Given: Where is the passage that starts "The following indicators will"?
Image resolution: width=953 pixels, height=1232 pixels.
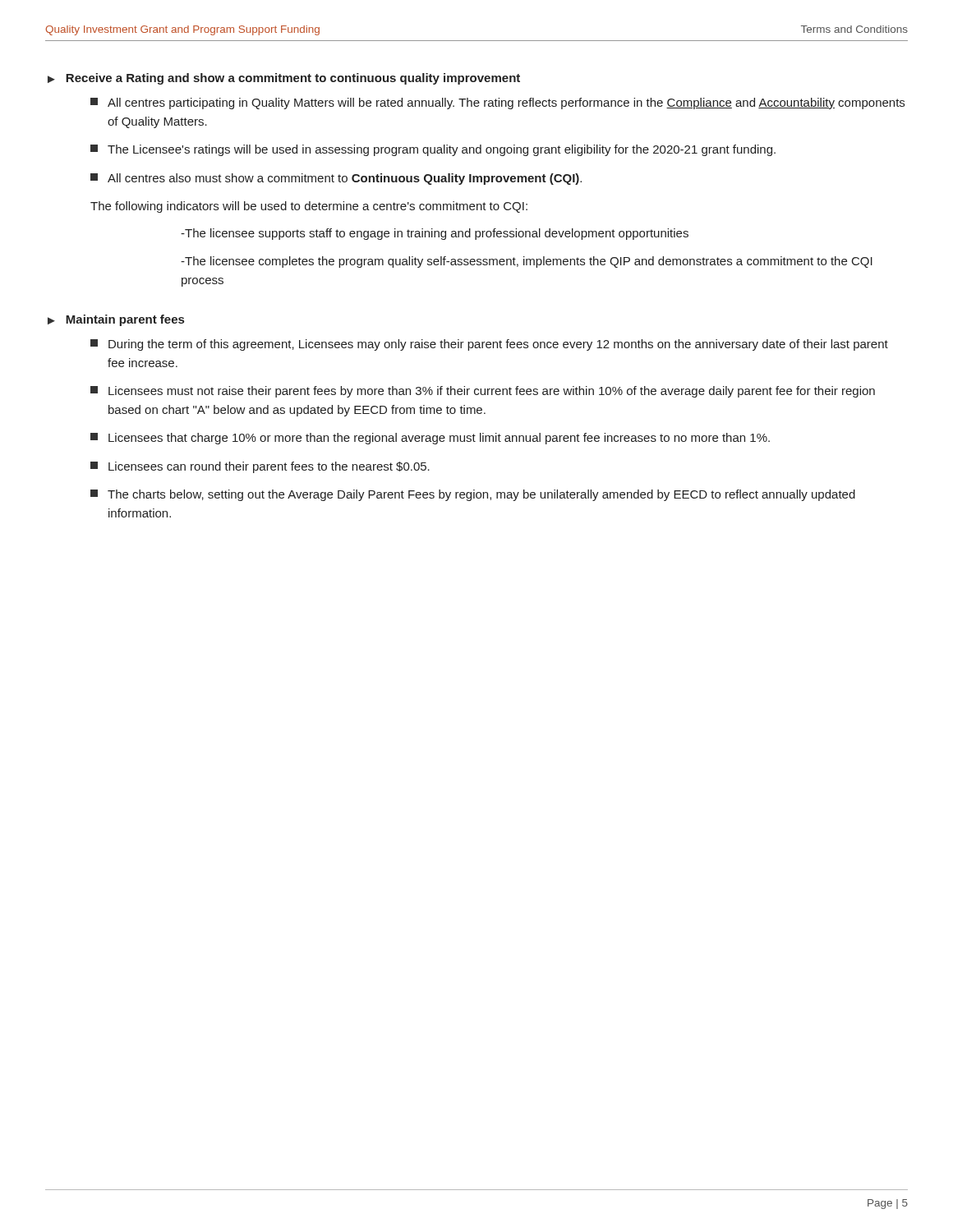Looking at the screenshot, I should click(x=309, y=206).
